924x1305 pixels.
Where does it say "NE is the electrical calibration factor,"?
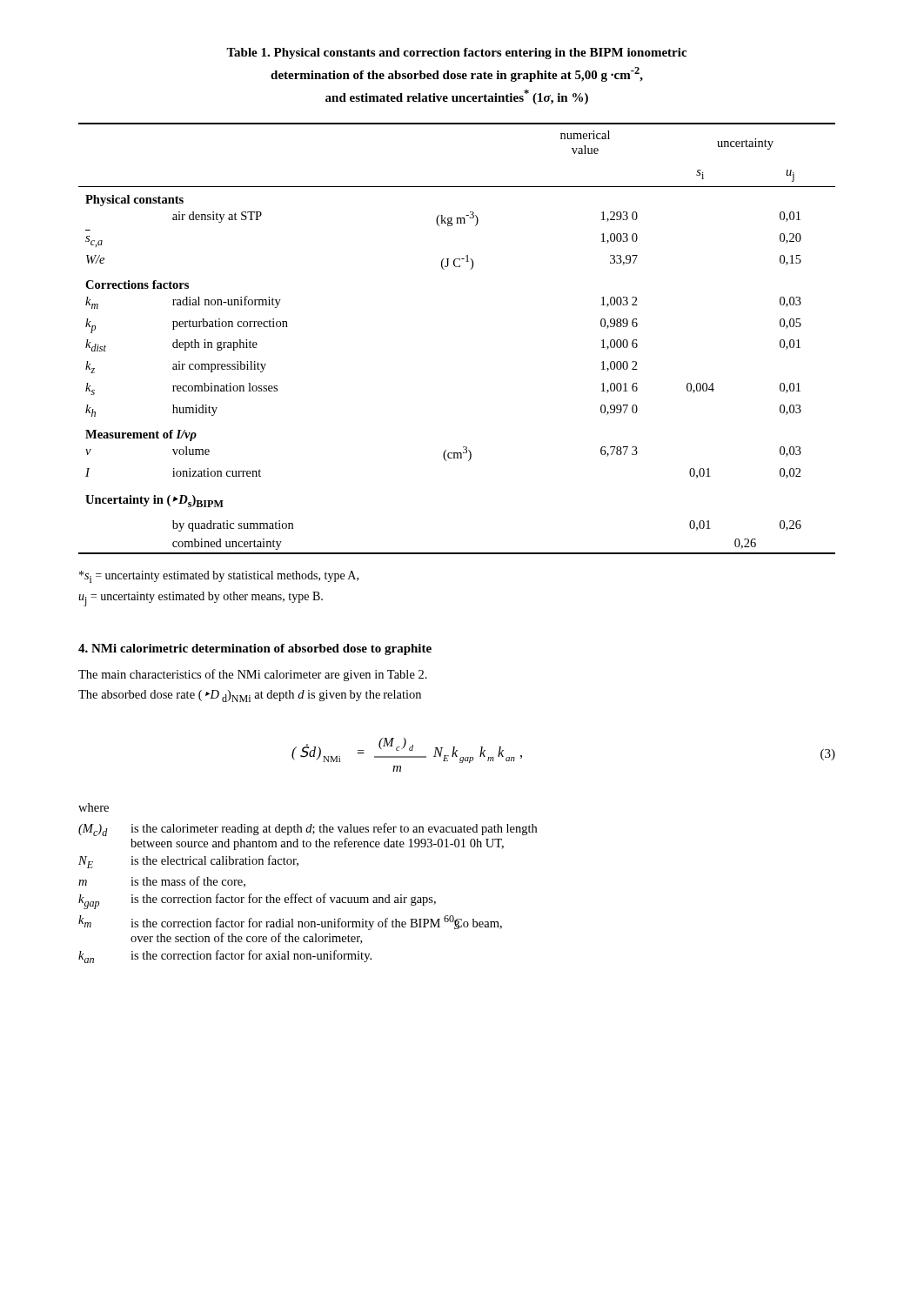coord(188,862)
